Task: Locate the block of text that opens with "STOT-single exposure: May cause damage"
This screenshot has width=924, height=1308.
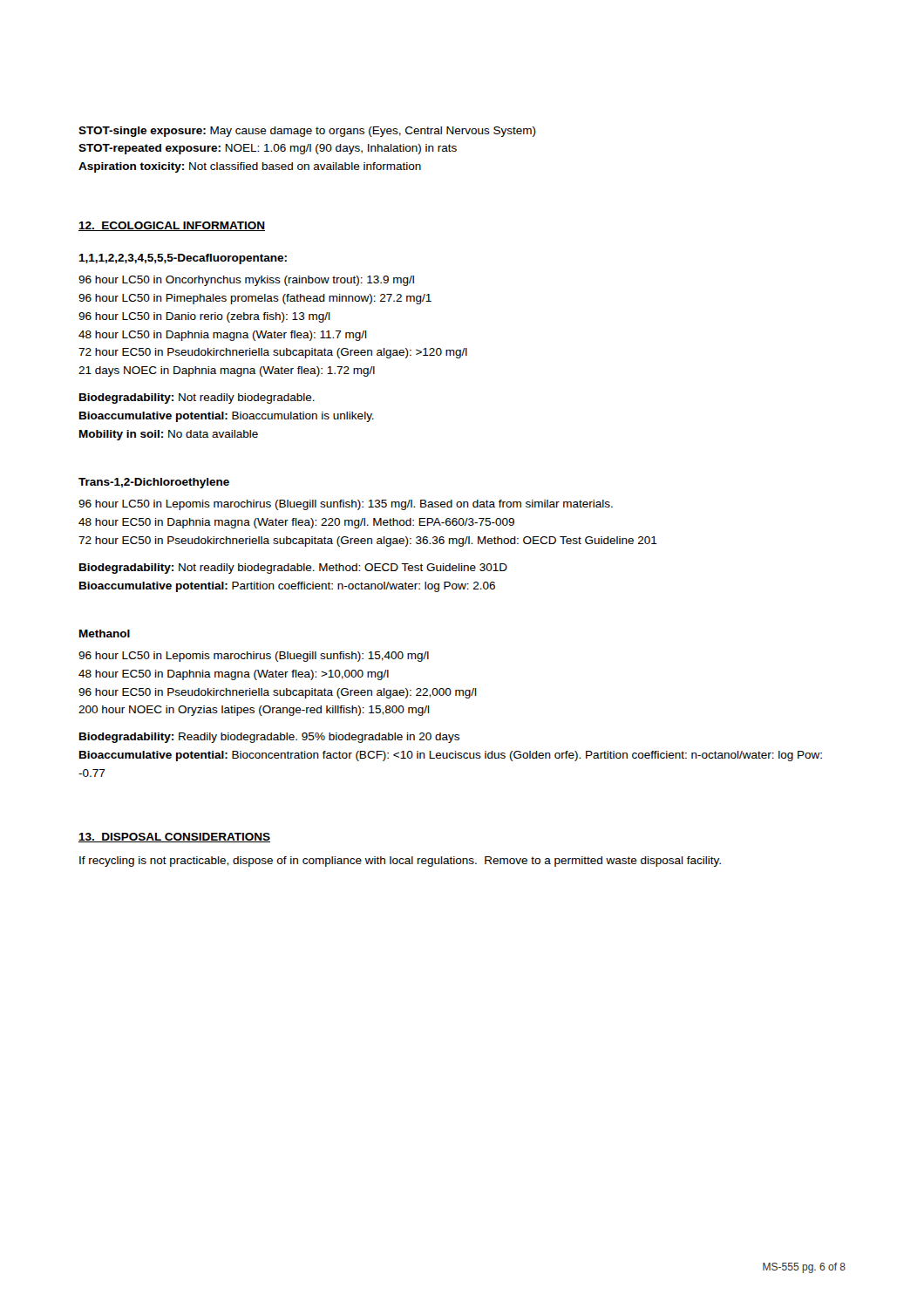Action: pyautogui.click(x=307, y=148)
